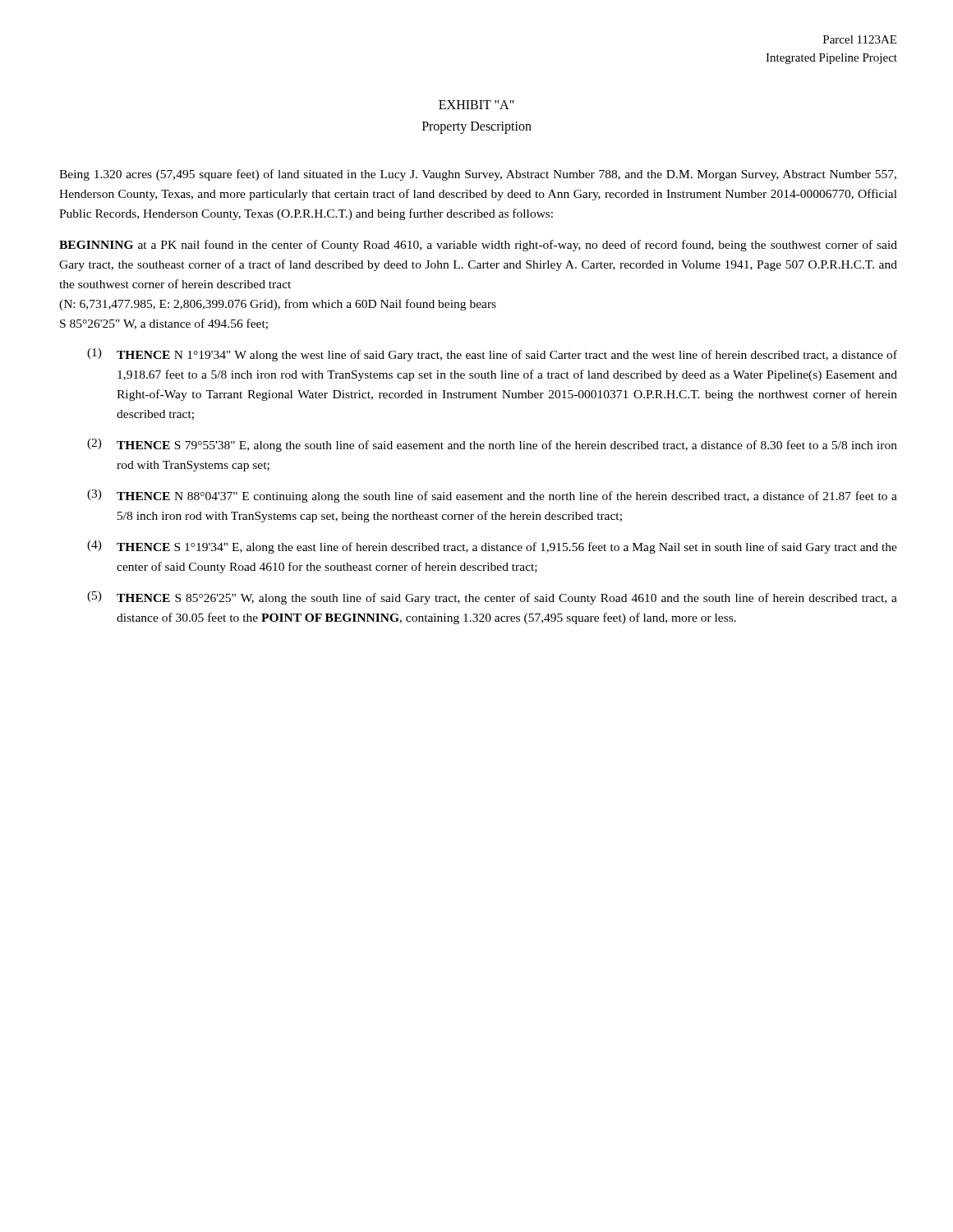Screen dimensions: 1232x953
Task: Point to the block beginning "(1) THENCE N 1°19'34" W along the"
Action: pos(478,385)
